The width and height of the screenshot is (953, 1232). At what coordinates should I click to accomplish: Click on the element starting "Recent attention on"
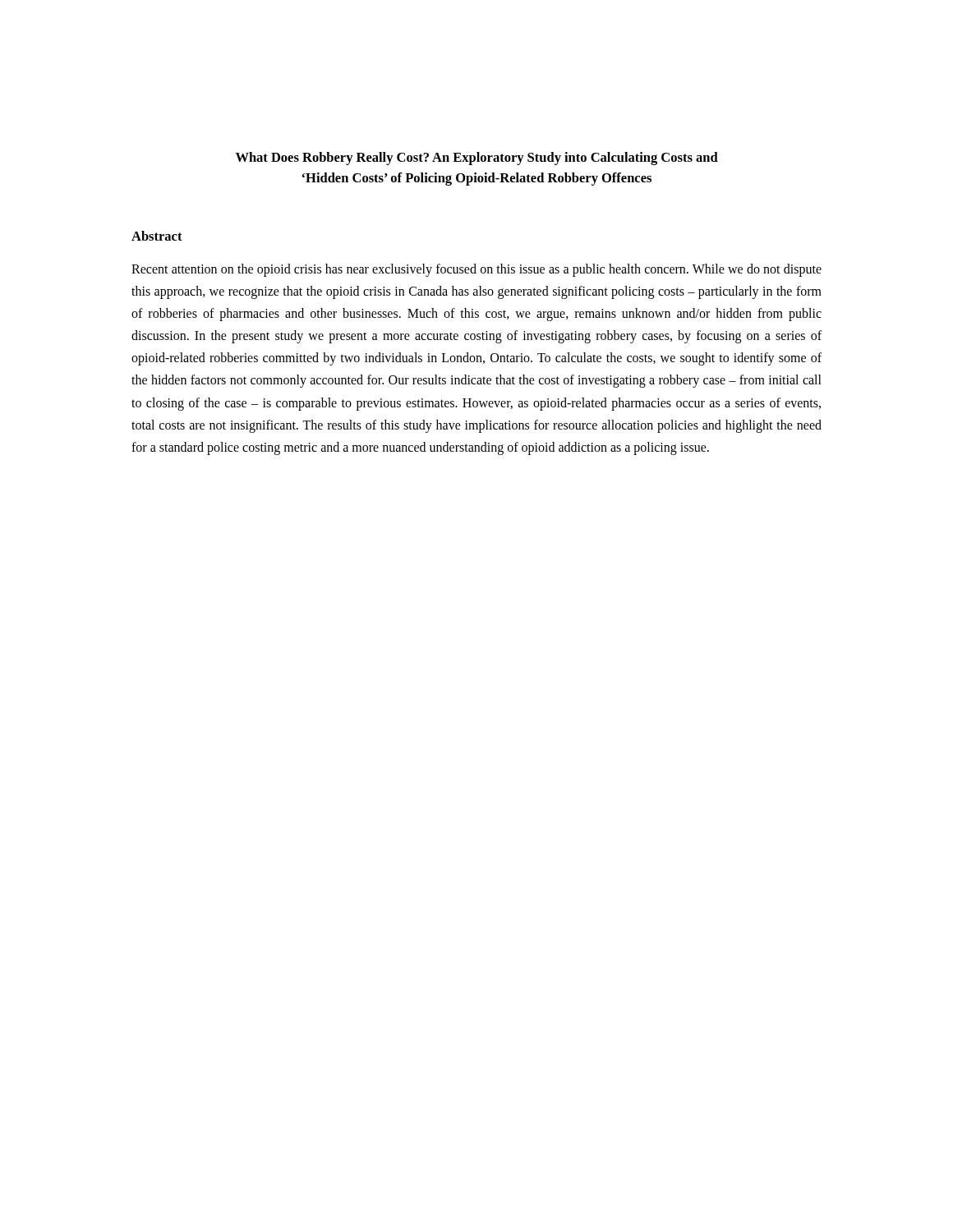click(476, 358)
